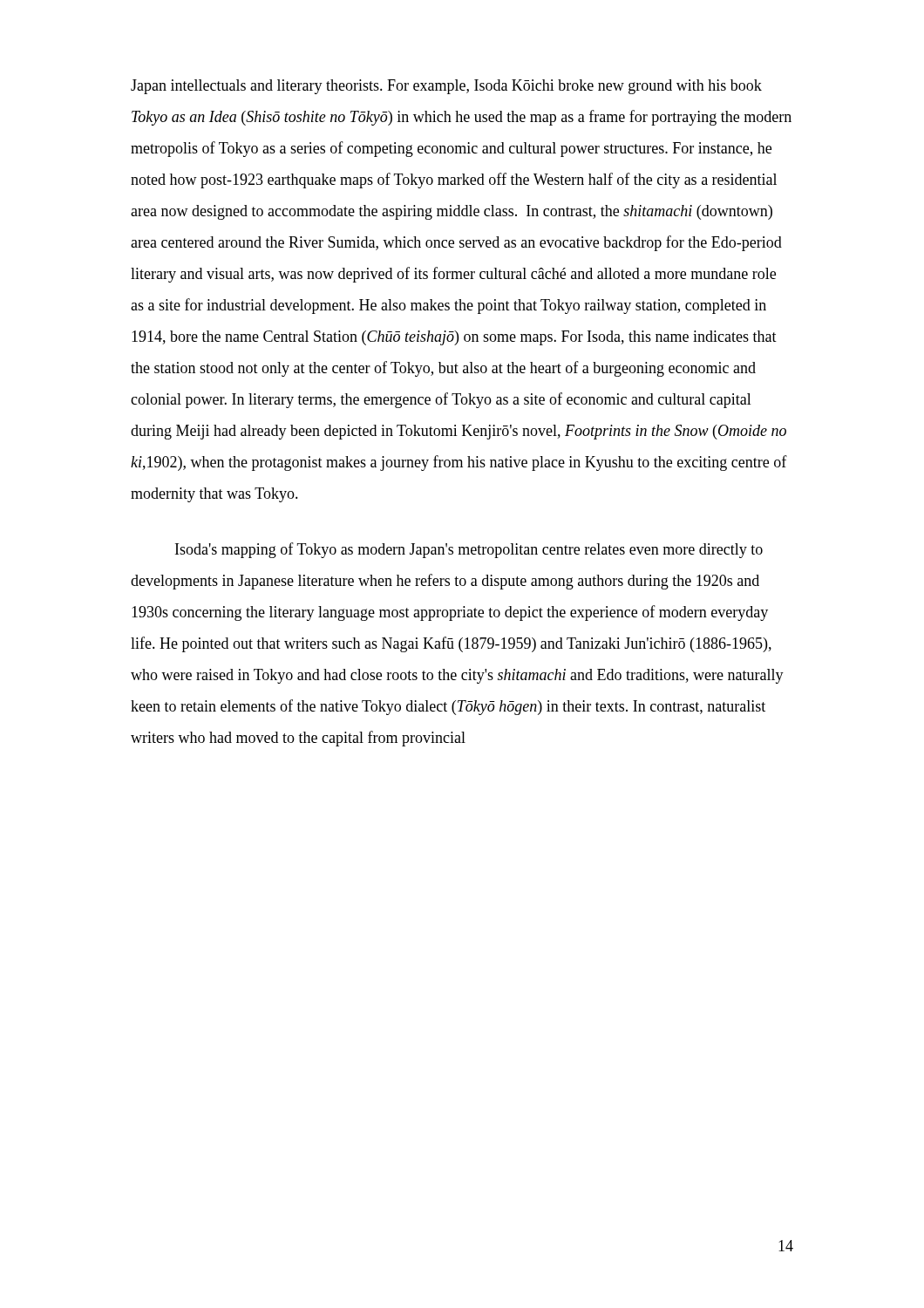Image resolution: width=924 pixels, height=1308 pixels.
Task: Click on the text block that says "Japan intellectuals and literary theorists. For example,"
Action: [x=461, y=290]
